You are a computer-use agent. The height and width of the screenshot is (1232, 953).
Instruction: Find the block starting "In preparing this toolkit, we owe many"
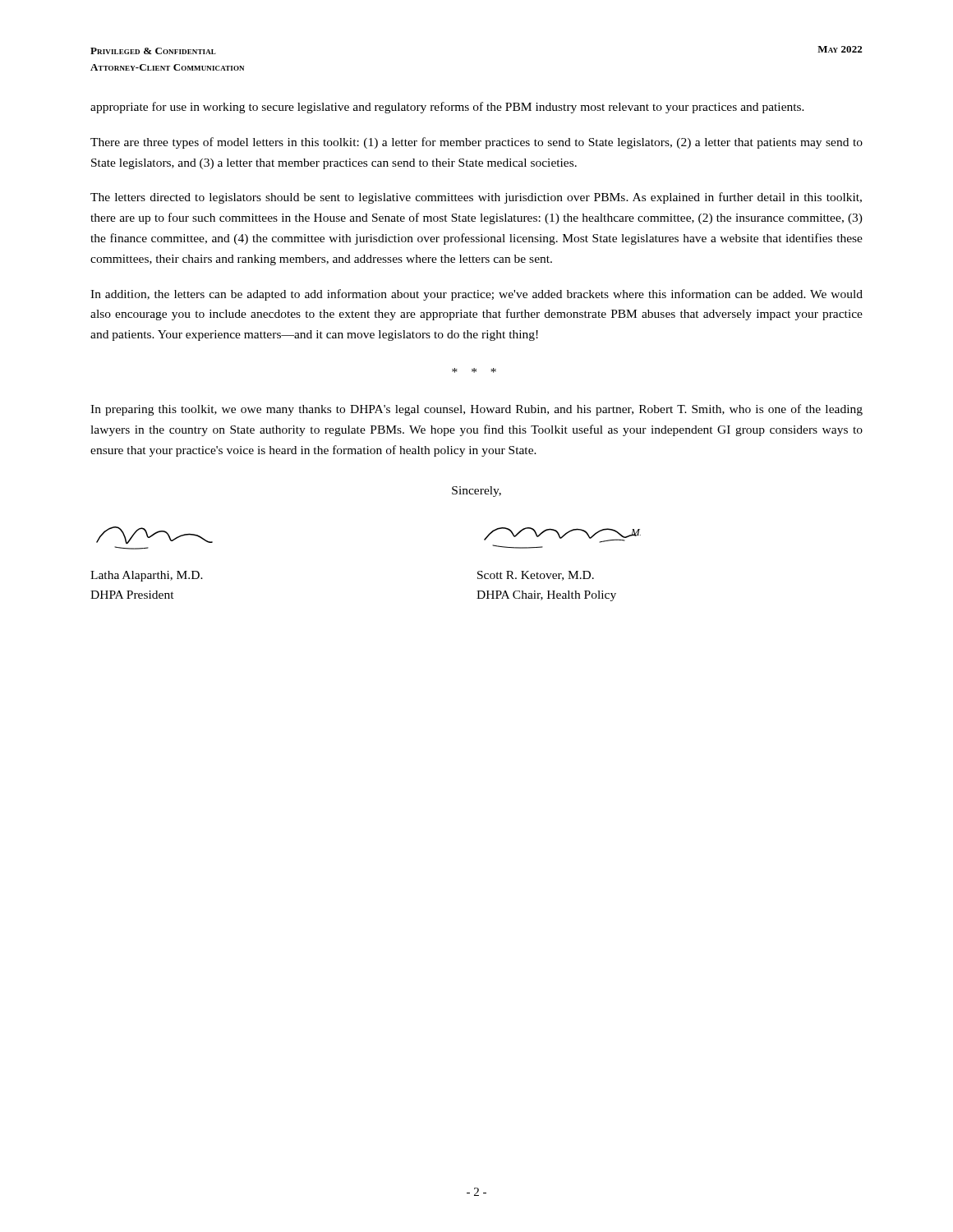tap(476, 430)
